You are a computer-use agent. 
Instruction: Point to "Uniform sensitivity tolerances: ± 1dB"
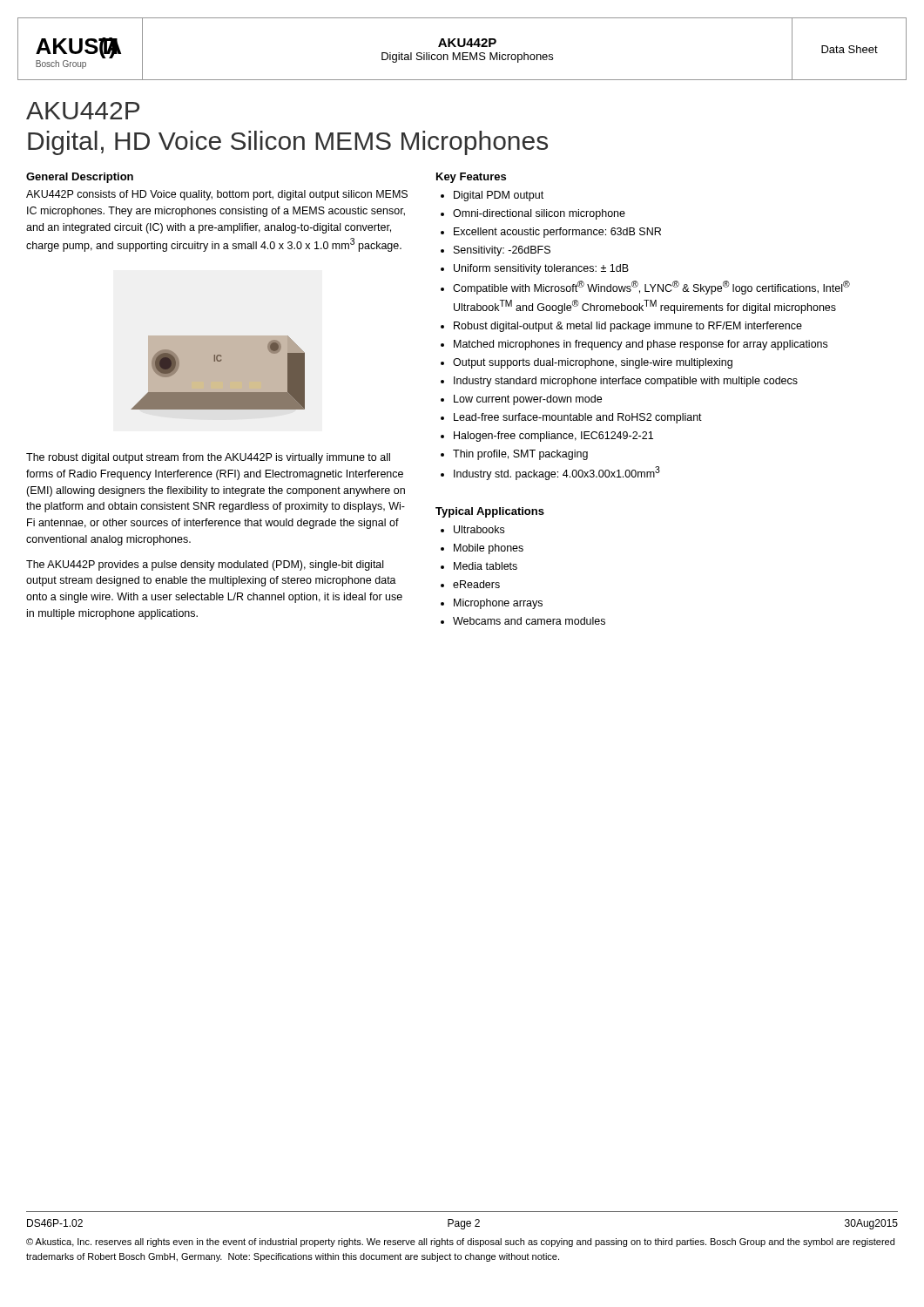pyautogui.click(x=541, y=269)
